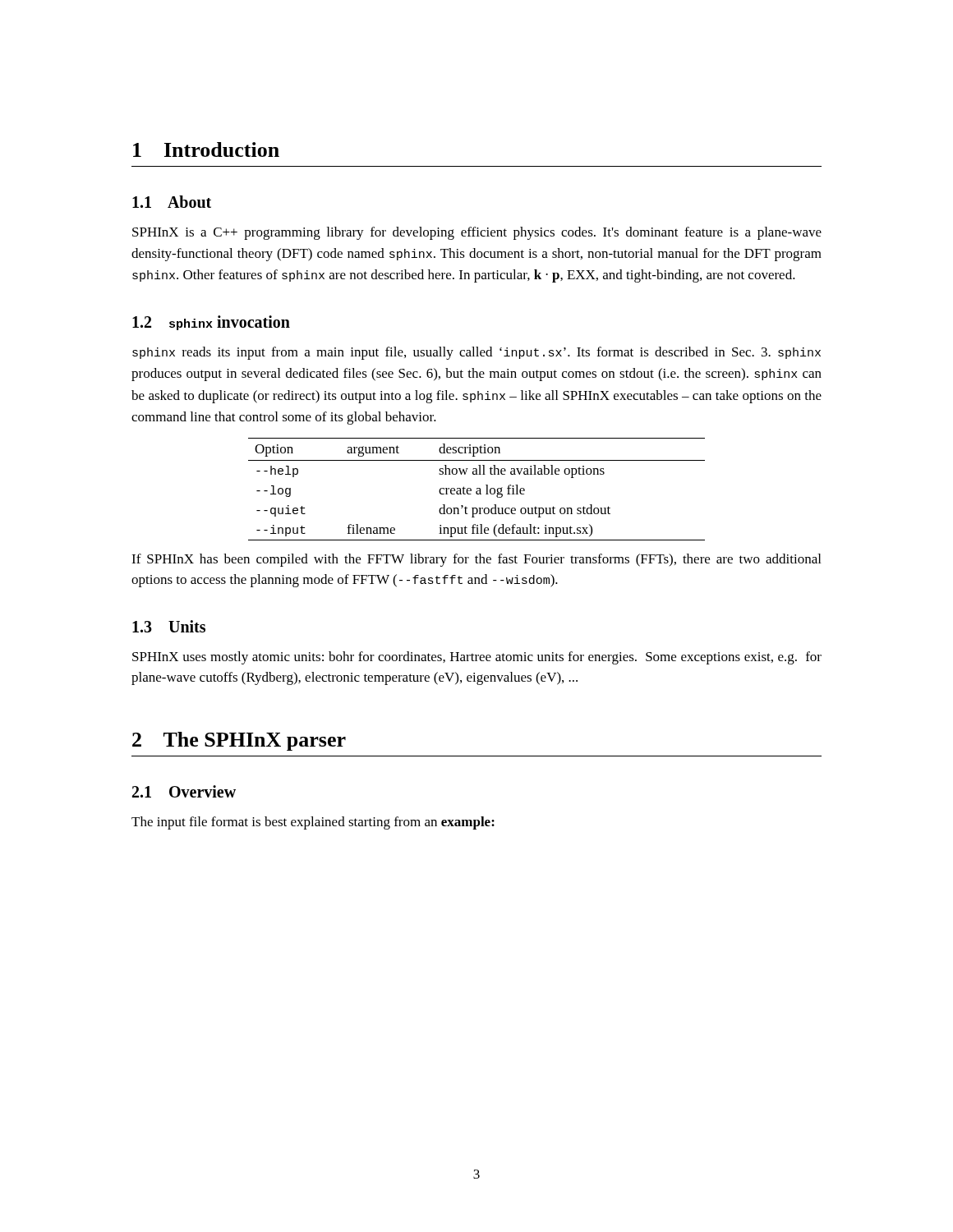Find the section header with the text "2 The SPHInX parser"

pos(239,741)
